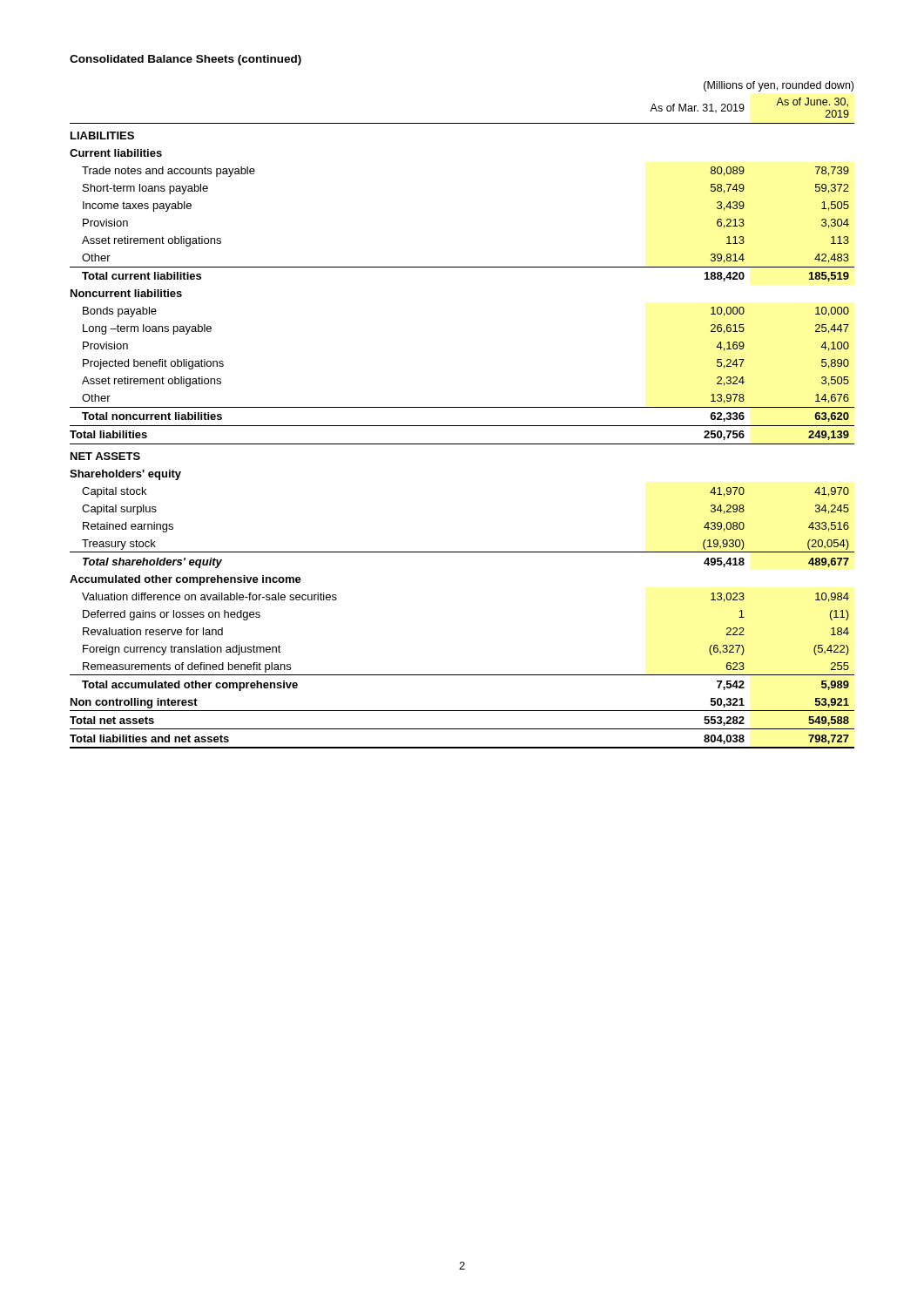Select the table that reads "Asset retirement obligations"
Image resolution: width=924 pixels, height=1307 pixels.
click(462, 414)
